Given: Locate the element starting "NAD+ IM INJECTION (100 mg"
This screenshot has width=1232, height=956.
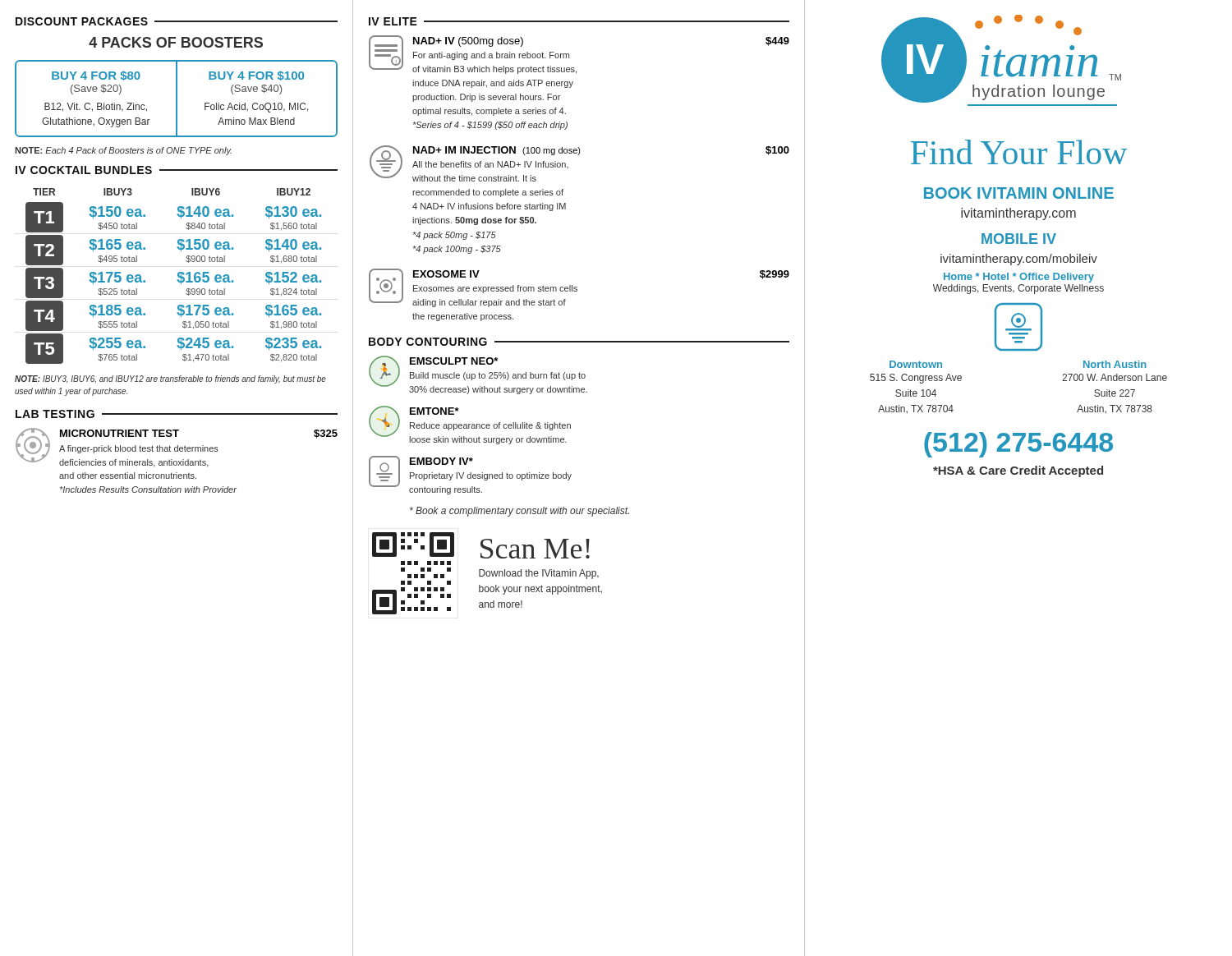Looking at the screenshot, I should click(492, 163).
